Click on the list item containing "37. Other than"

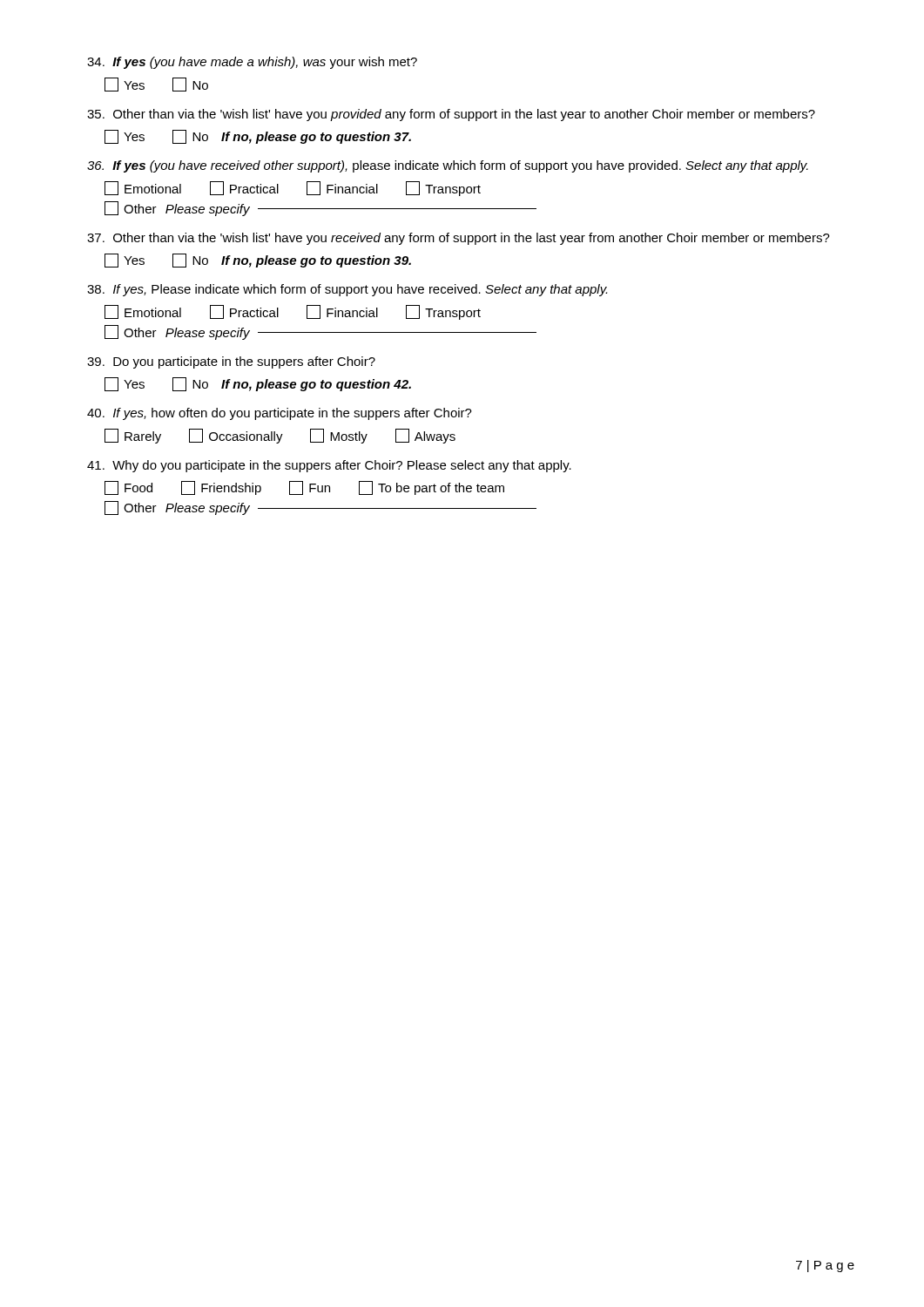(x=471, y=248)
